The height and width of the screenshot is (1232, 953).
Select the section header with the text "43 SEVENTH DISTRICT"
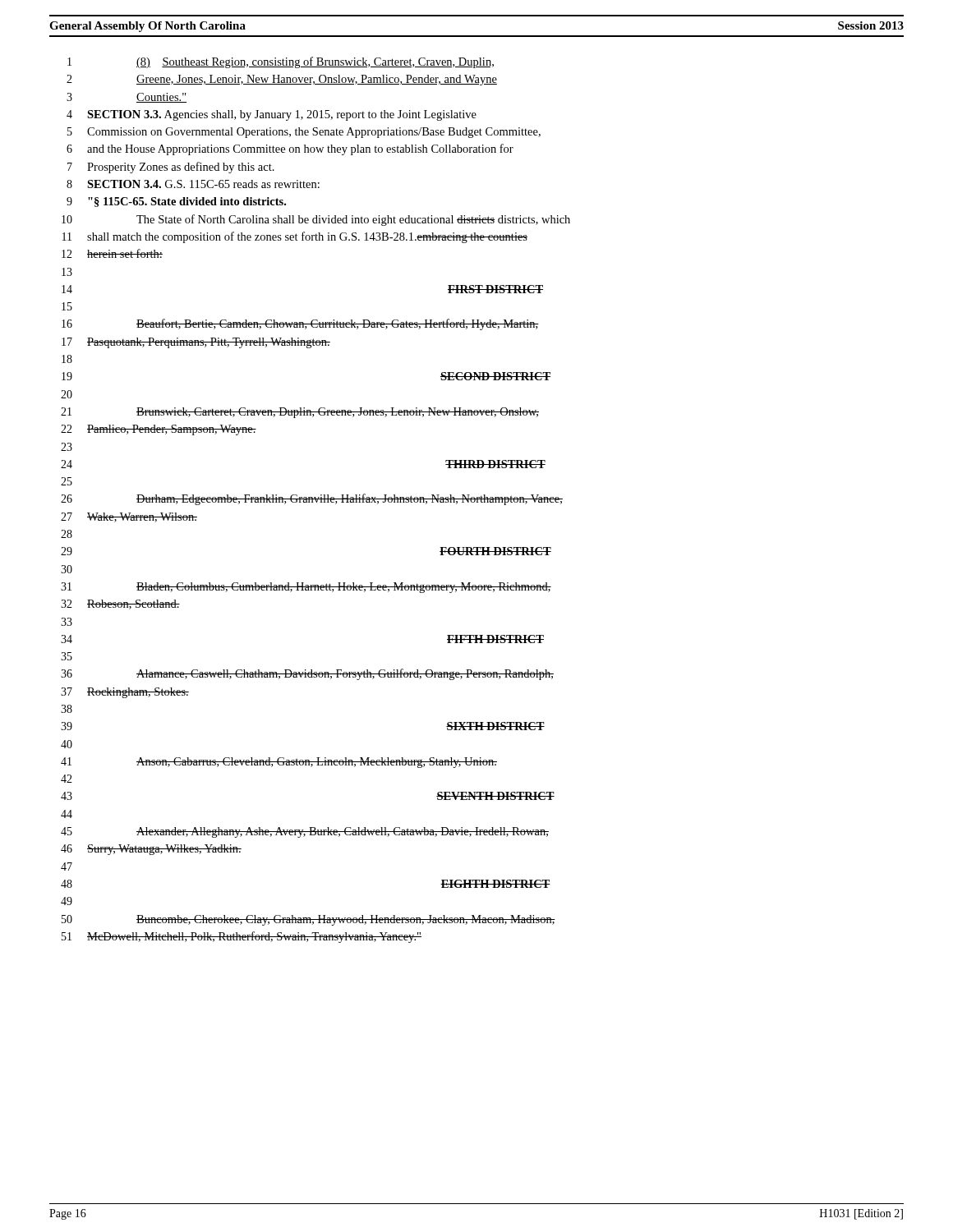point(476,797)
